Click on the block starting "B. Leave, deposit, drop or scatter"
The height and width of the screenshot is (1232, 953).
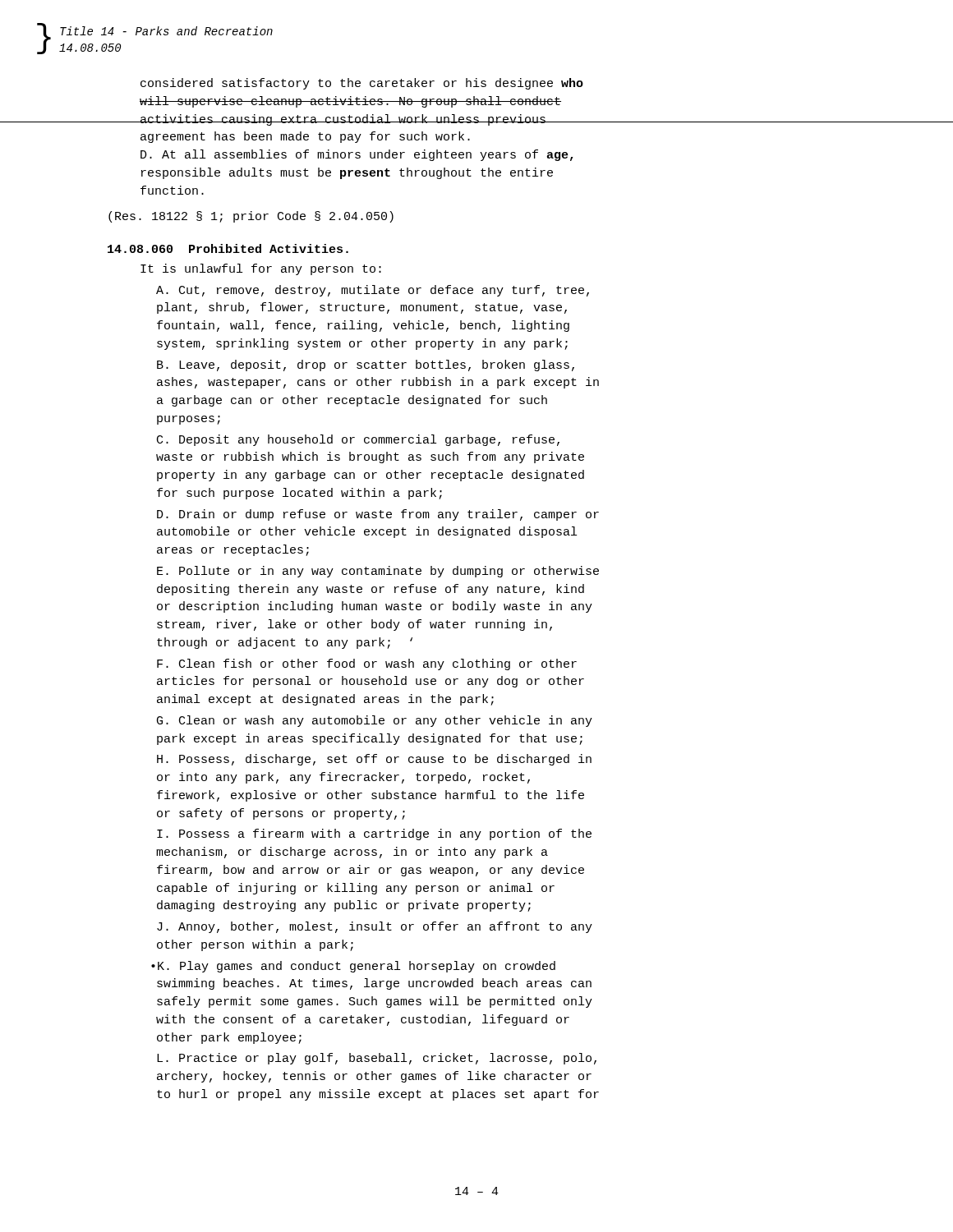coord(522,393)
